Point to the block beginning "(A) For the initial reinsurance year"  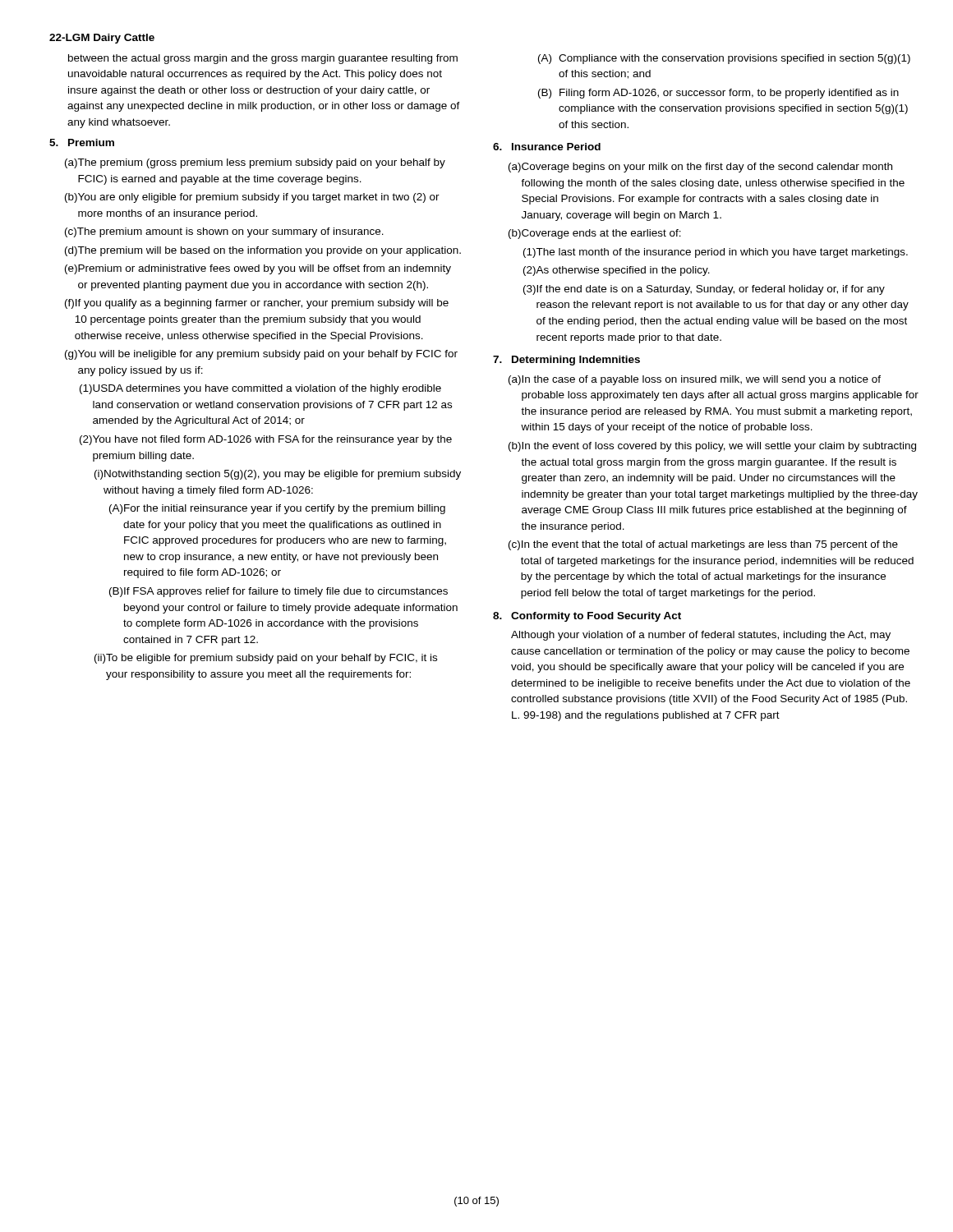285,540
